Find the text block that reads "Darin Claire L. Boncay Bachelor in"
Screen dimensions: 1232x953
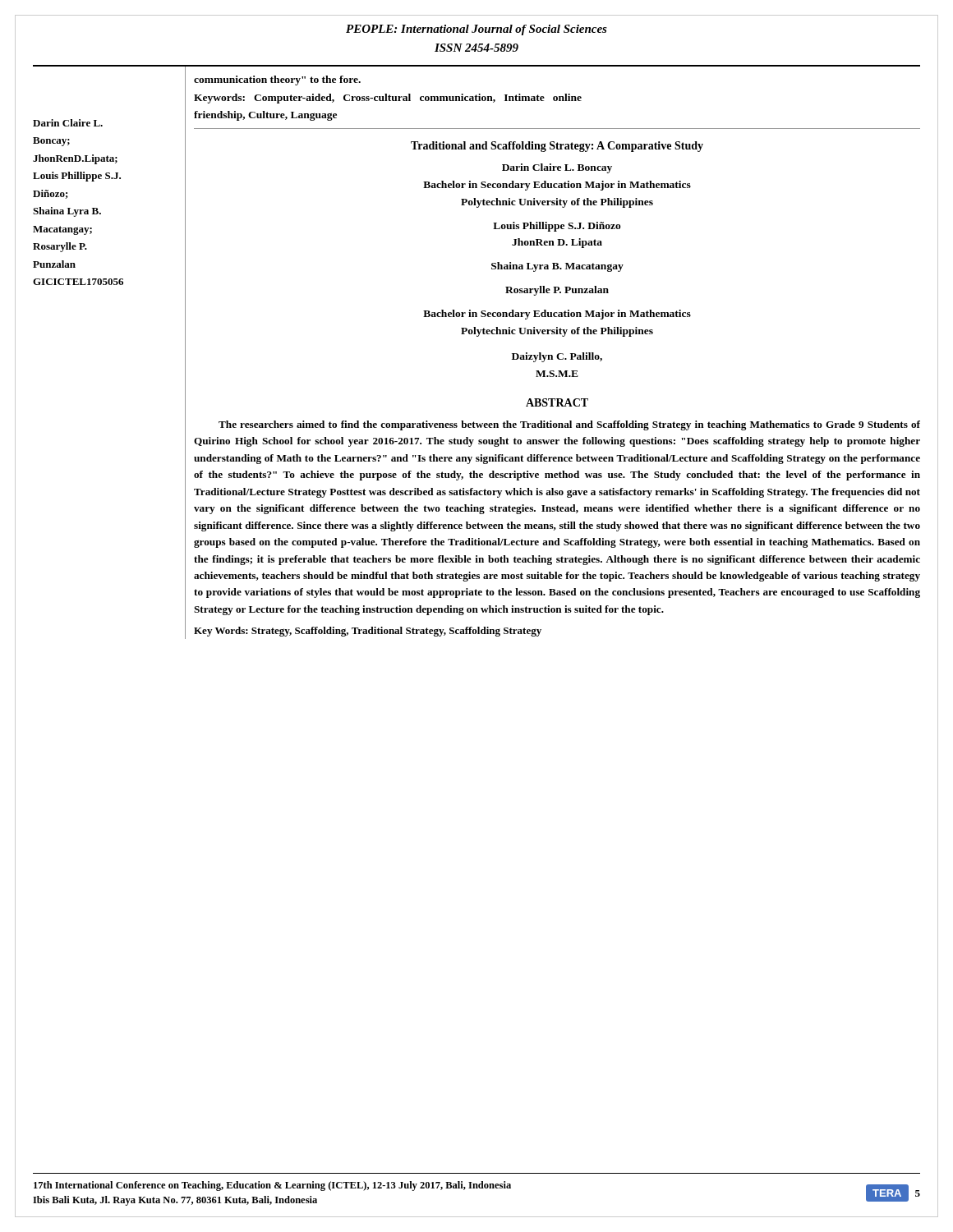pos(557,184)
